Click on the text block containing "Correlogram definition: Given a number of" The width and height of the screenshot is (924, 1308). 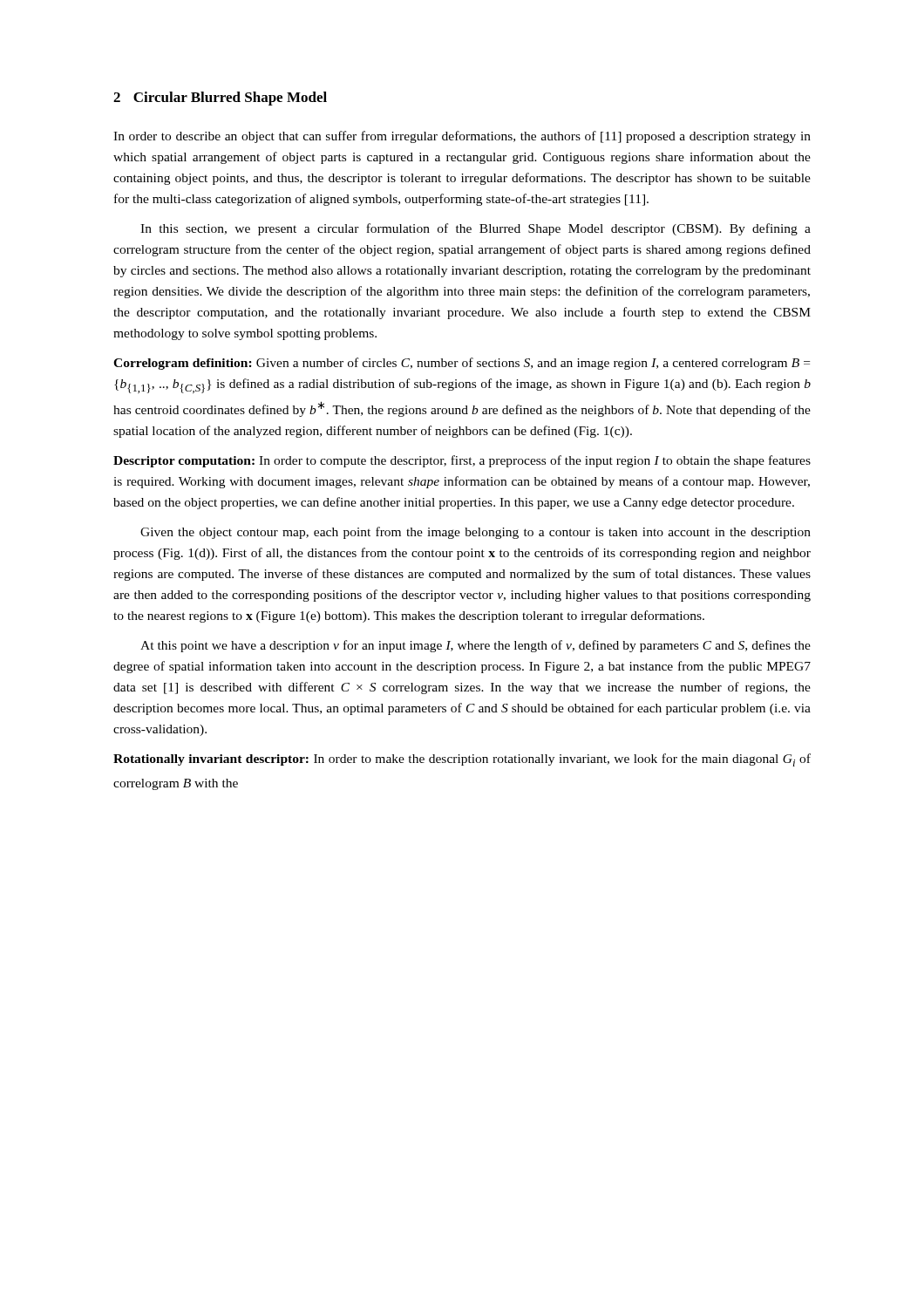462,397
